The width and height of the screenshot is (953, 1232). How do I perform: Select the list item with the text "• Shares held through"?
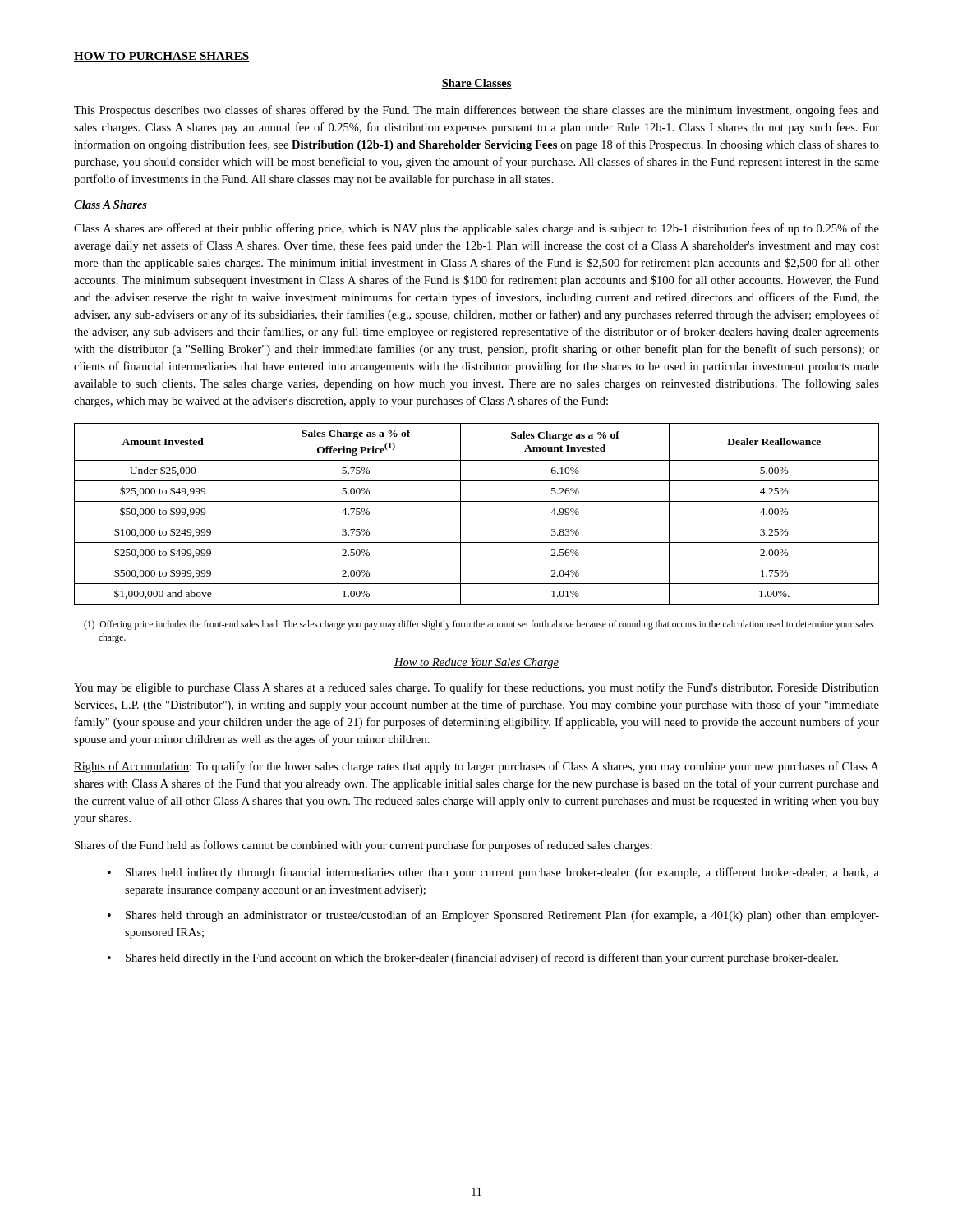point(493,924)
